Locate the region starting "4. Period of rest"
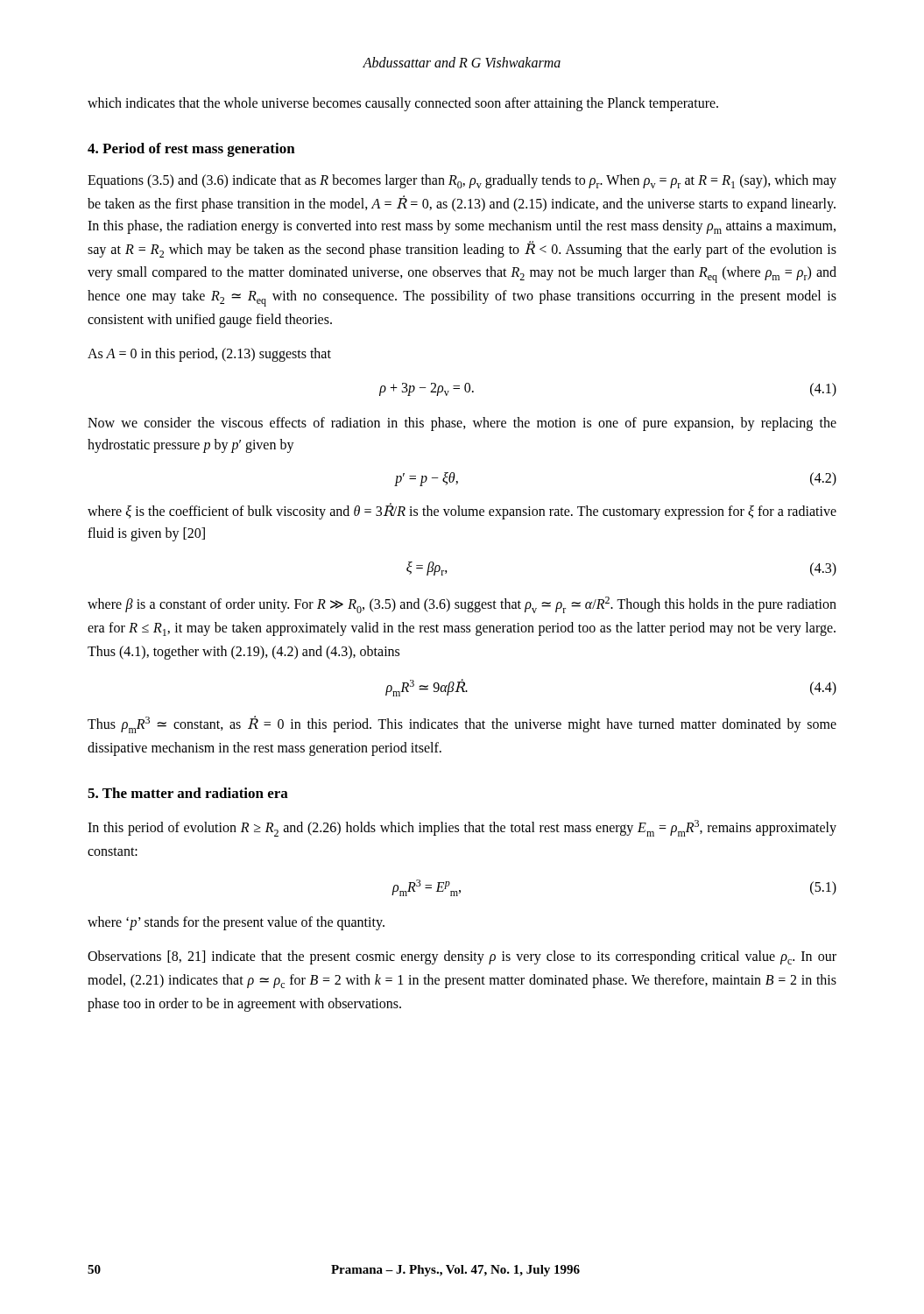Screen dimensions: 1314x924 191,148
